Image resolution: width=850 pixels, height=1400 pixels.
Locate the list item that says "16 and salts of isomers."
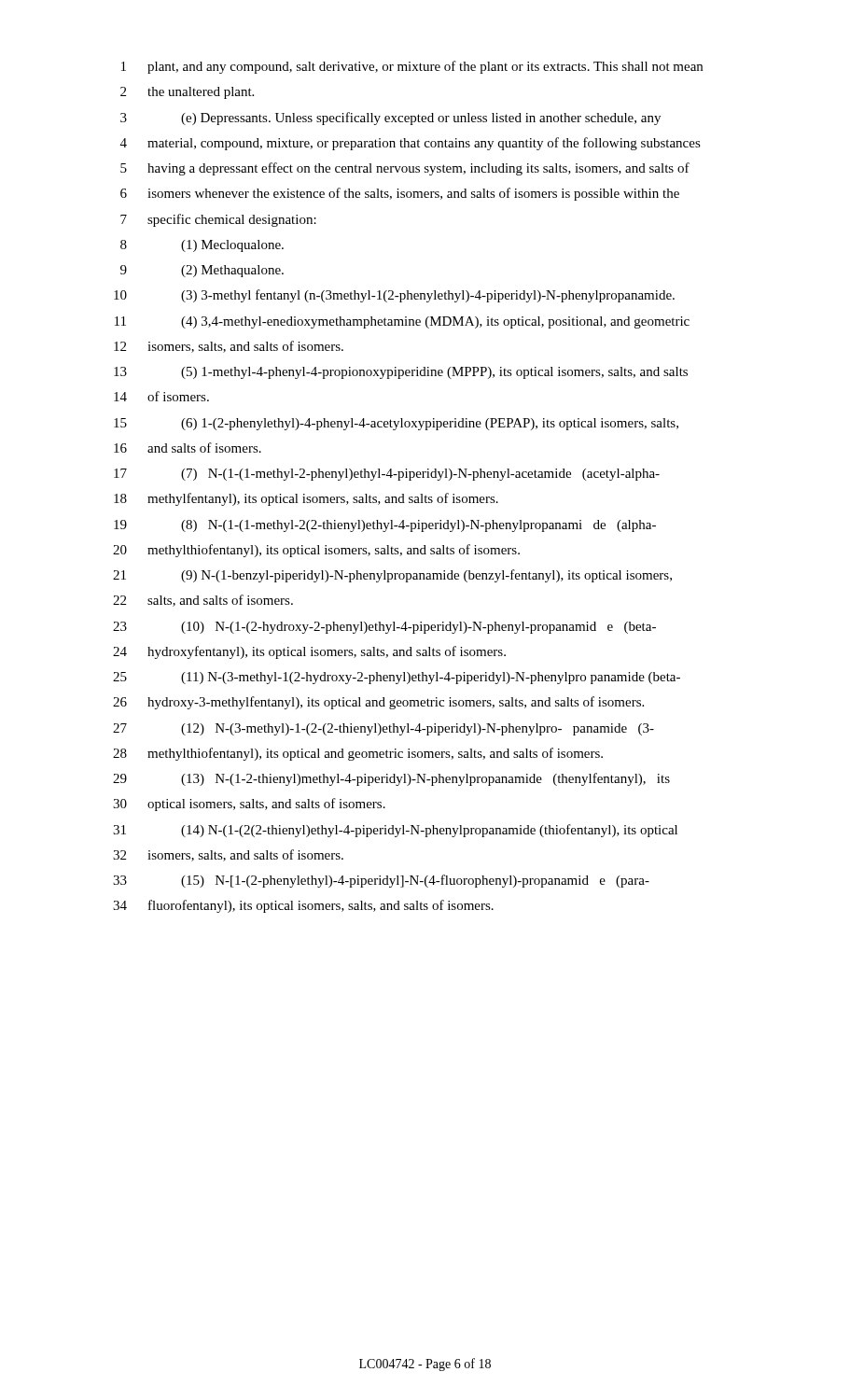click(x=188, y=448)
